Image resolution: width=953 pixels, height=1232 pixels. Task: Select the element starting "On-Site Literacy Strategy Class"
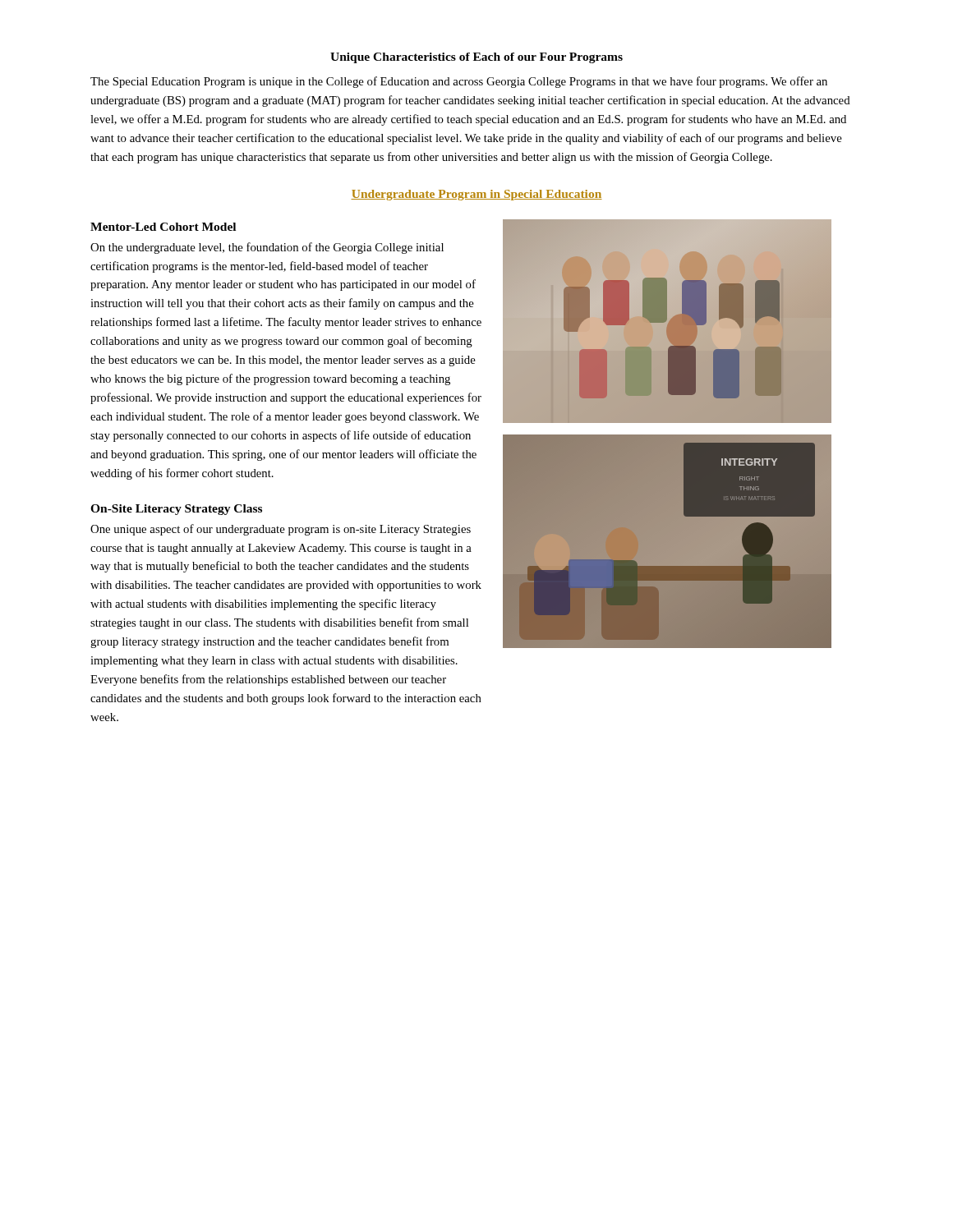176,508
